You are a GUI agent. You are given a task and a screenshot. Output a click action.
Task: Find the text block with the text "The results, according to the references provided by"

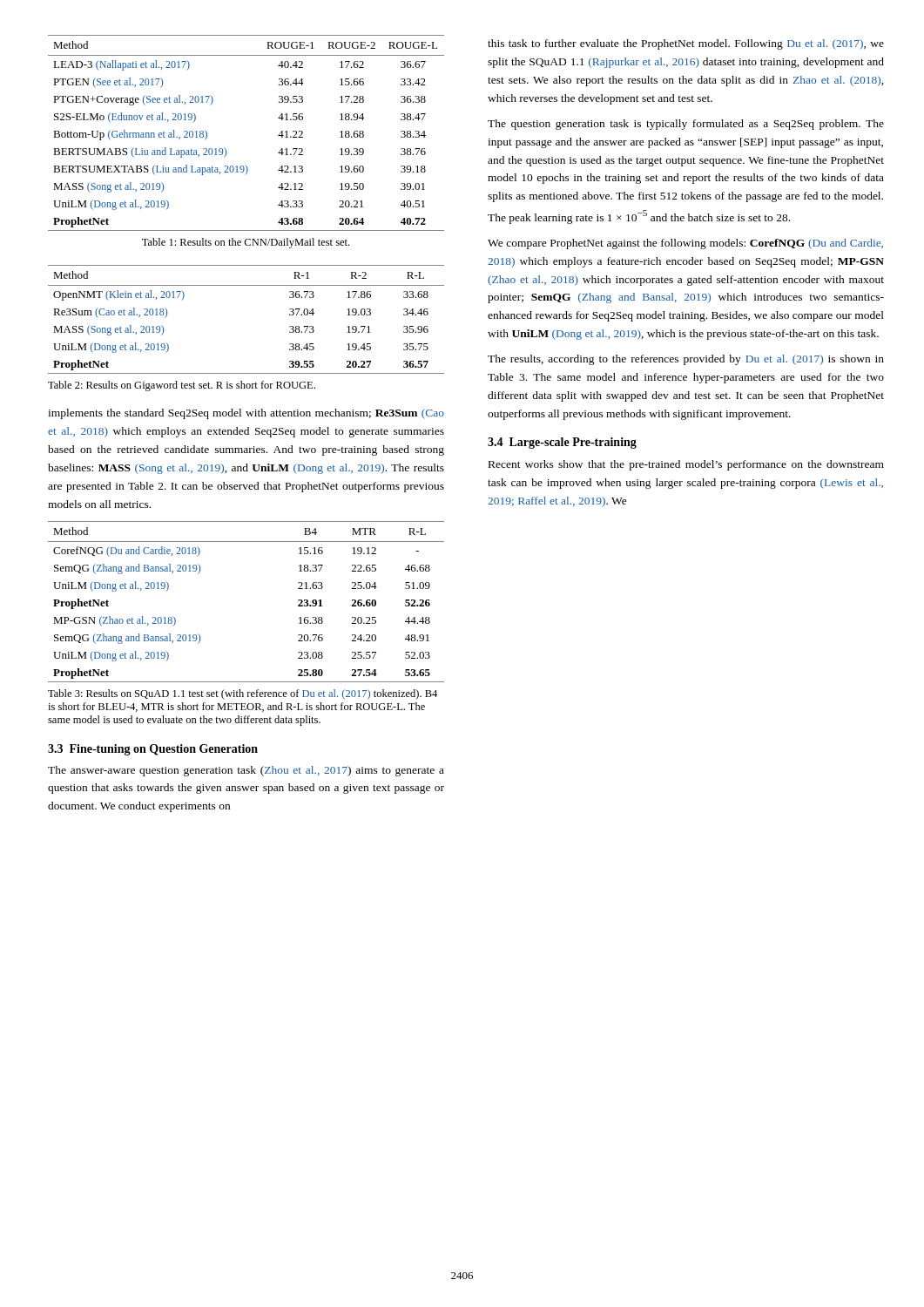click(x=686, y=386)
